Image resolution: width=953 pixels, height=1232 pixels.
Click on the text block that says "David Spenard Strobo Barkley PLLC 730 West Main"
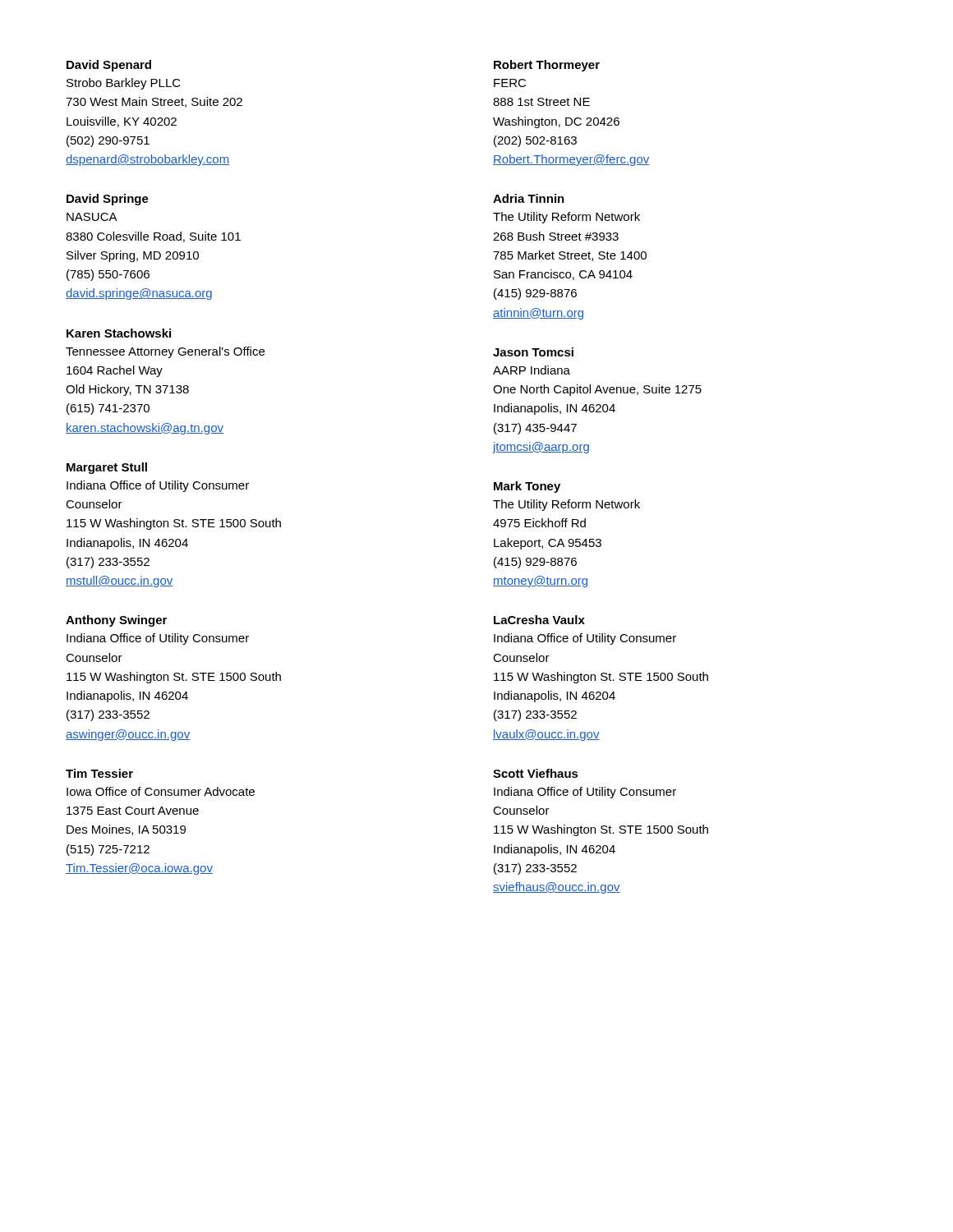coord(109,66)
